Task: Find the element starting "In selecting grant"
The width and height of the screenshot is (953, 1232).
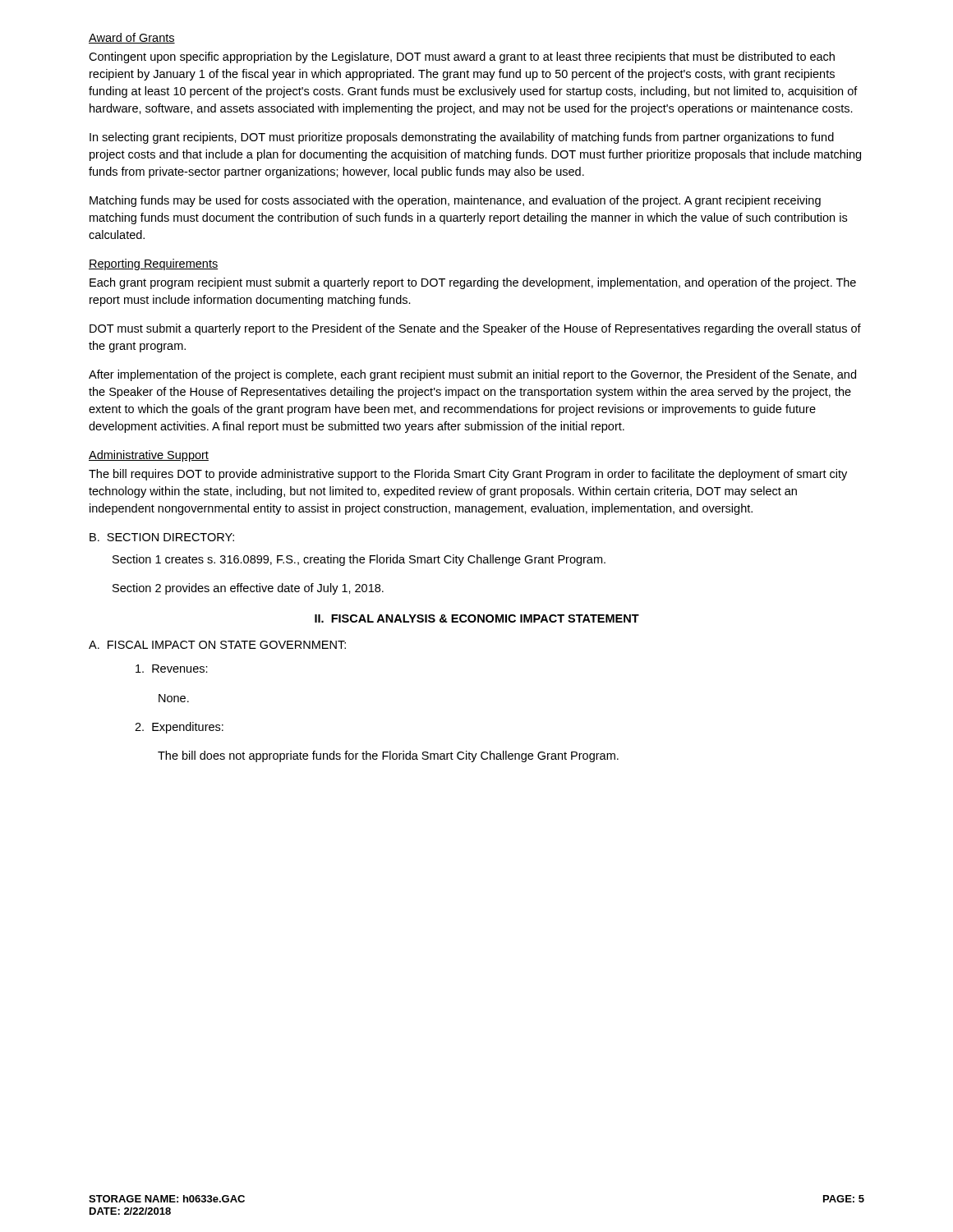Action: coord(476,155)
